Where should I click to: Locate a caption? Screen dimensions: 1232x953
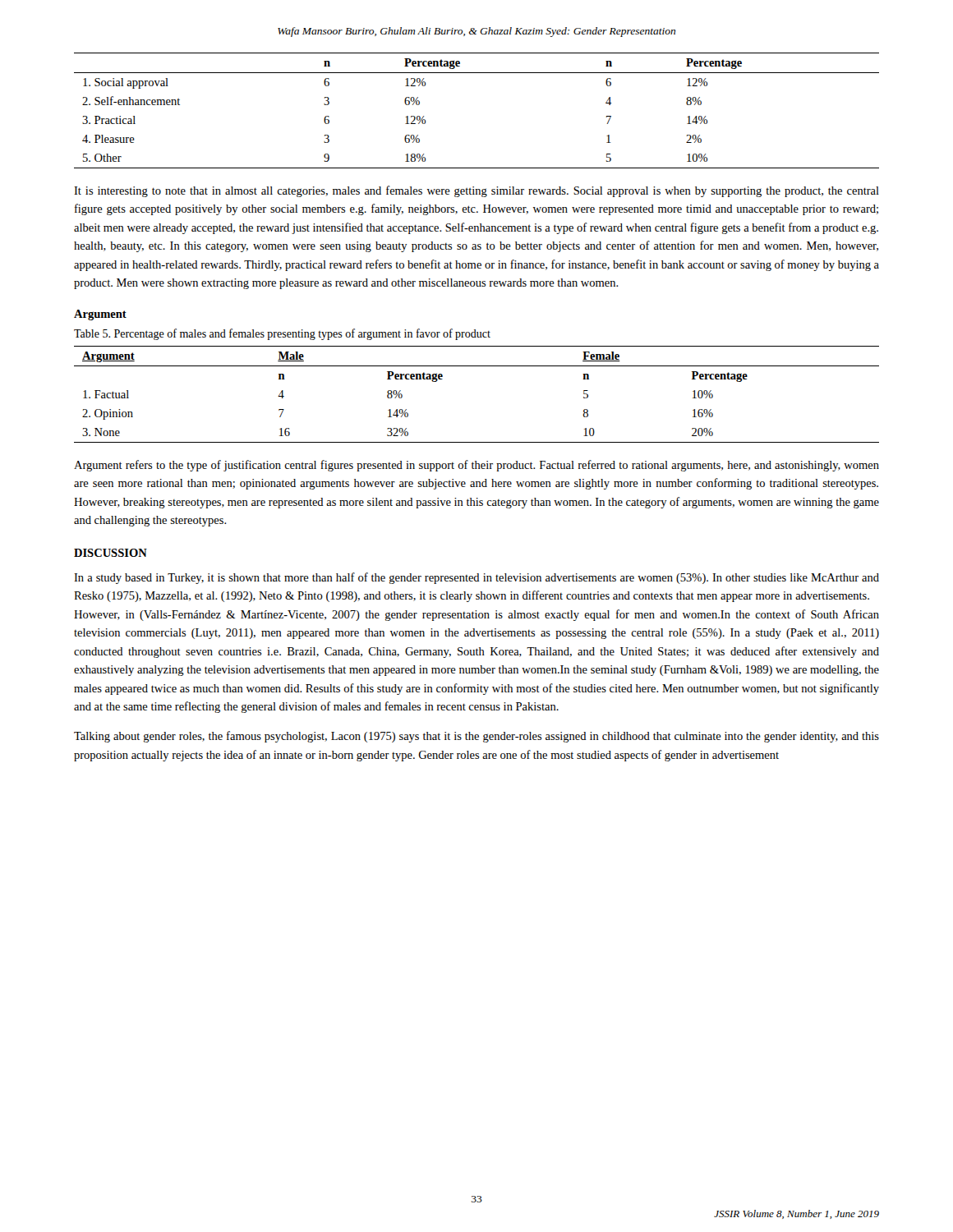(282, 334)
